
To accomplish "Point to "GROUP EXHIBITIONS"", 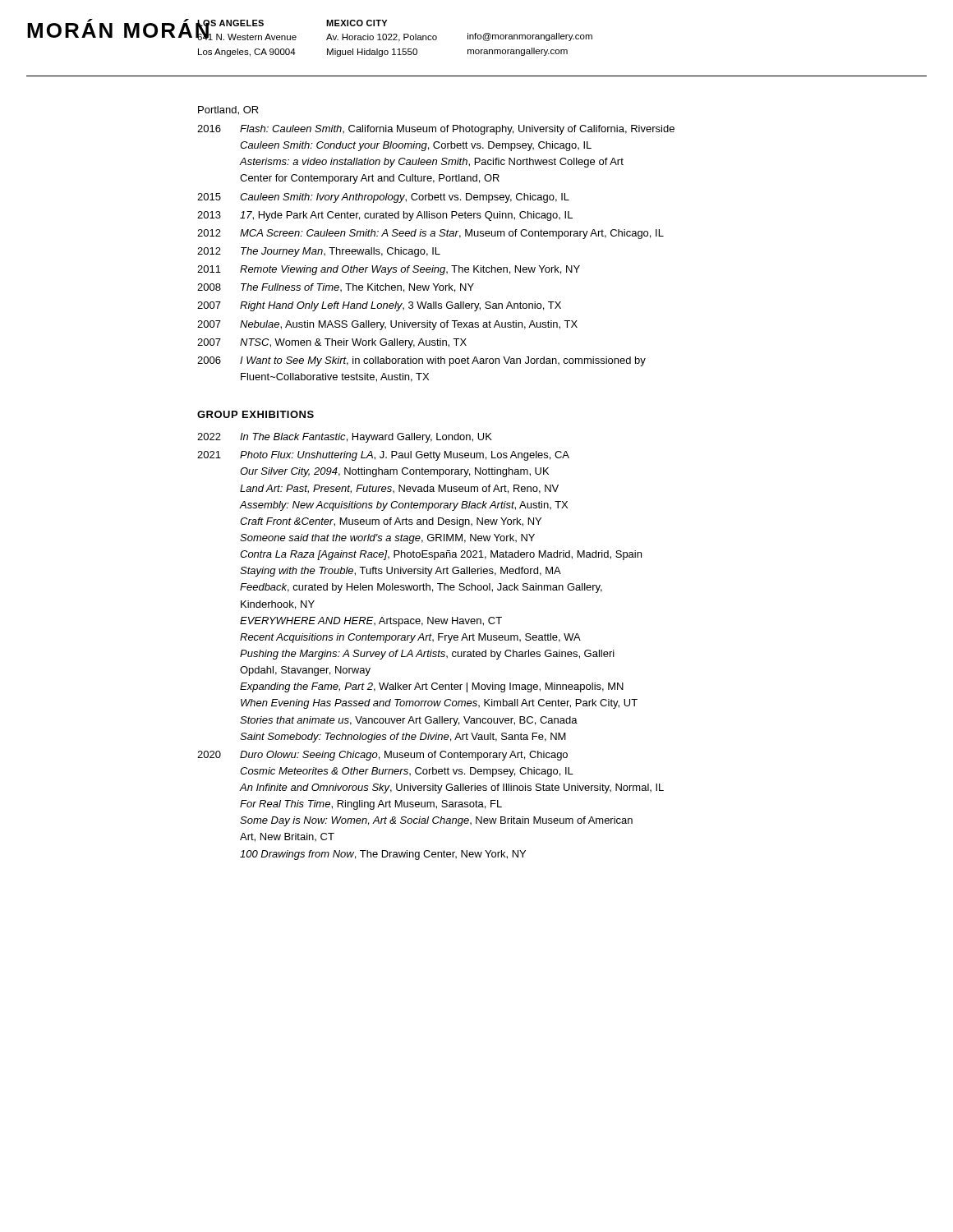I will coord(256,414).
